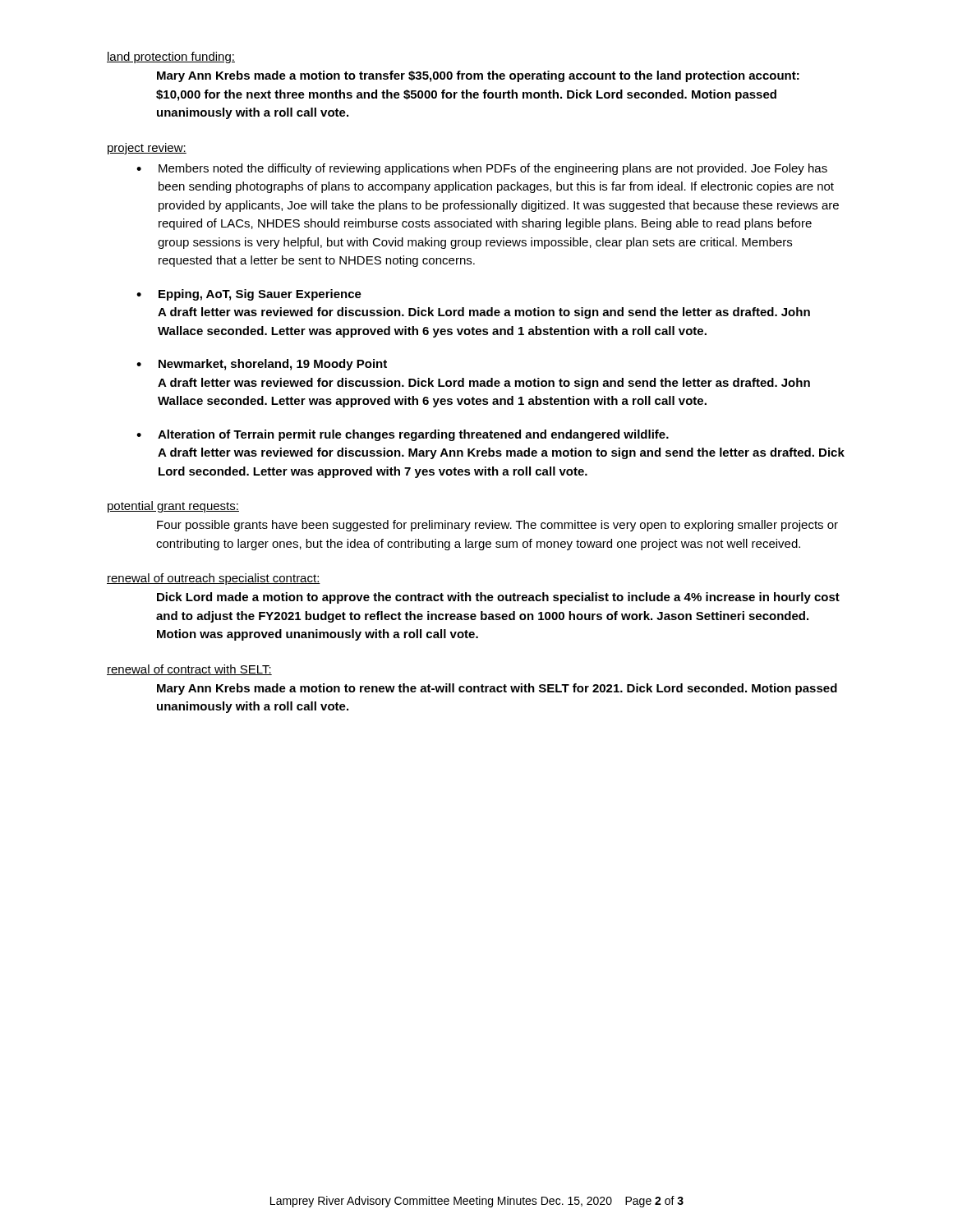Point to the block starting "• Alteration of Terrain permit rule changes"
This screenshot has height=1232, width=953.
491,453
